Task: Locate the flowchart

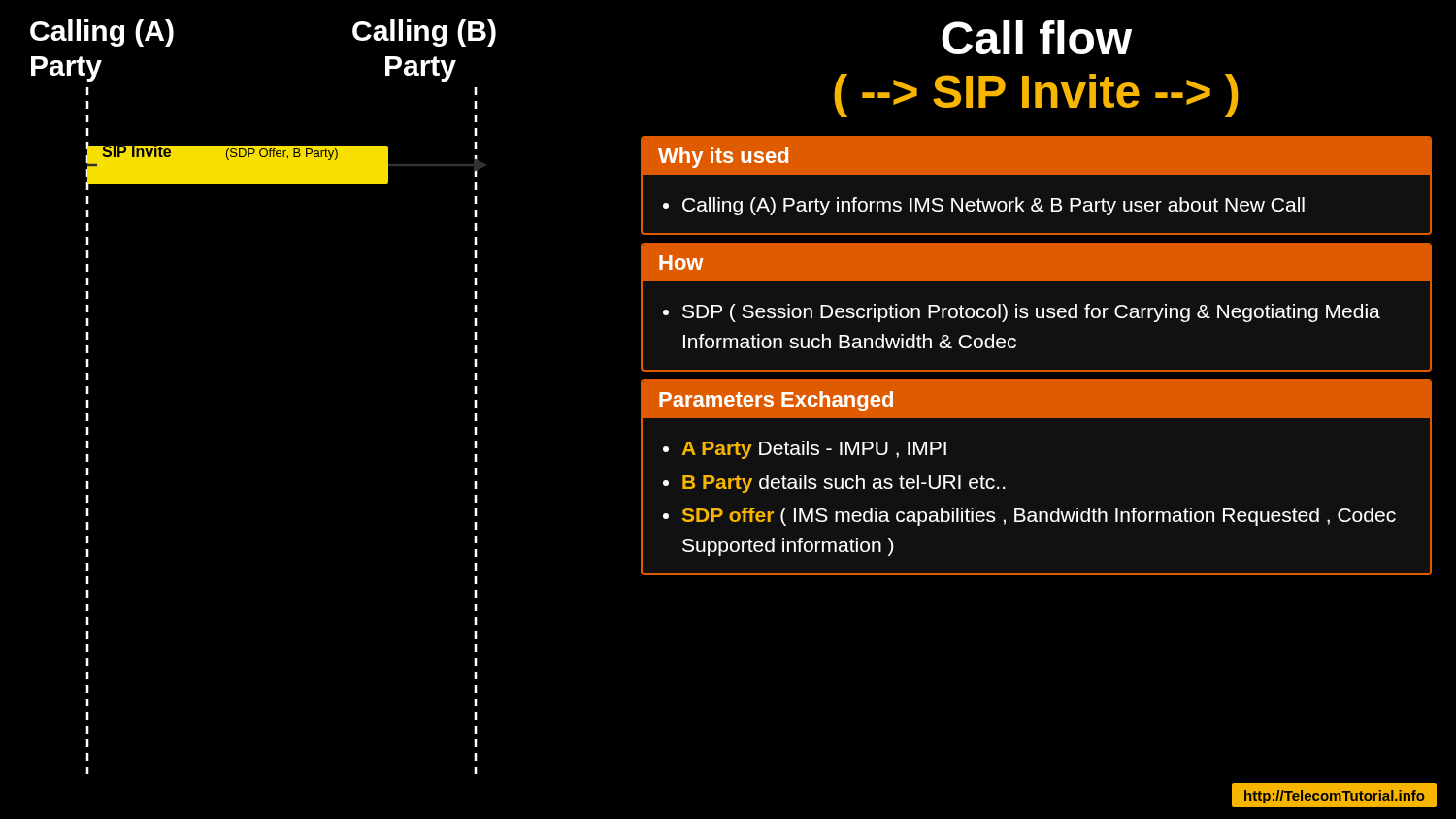Action: (x=301, y=410)
